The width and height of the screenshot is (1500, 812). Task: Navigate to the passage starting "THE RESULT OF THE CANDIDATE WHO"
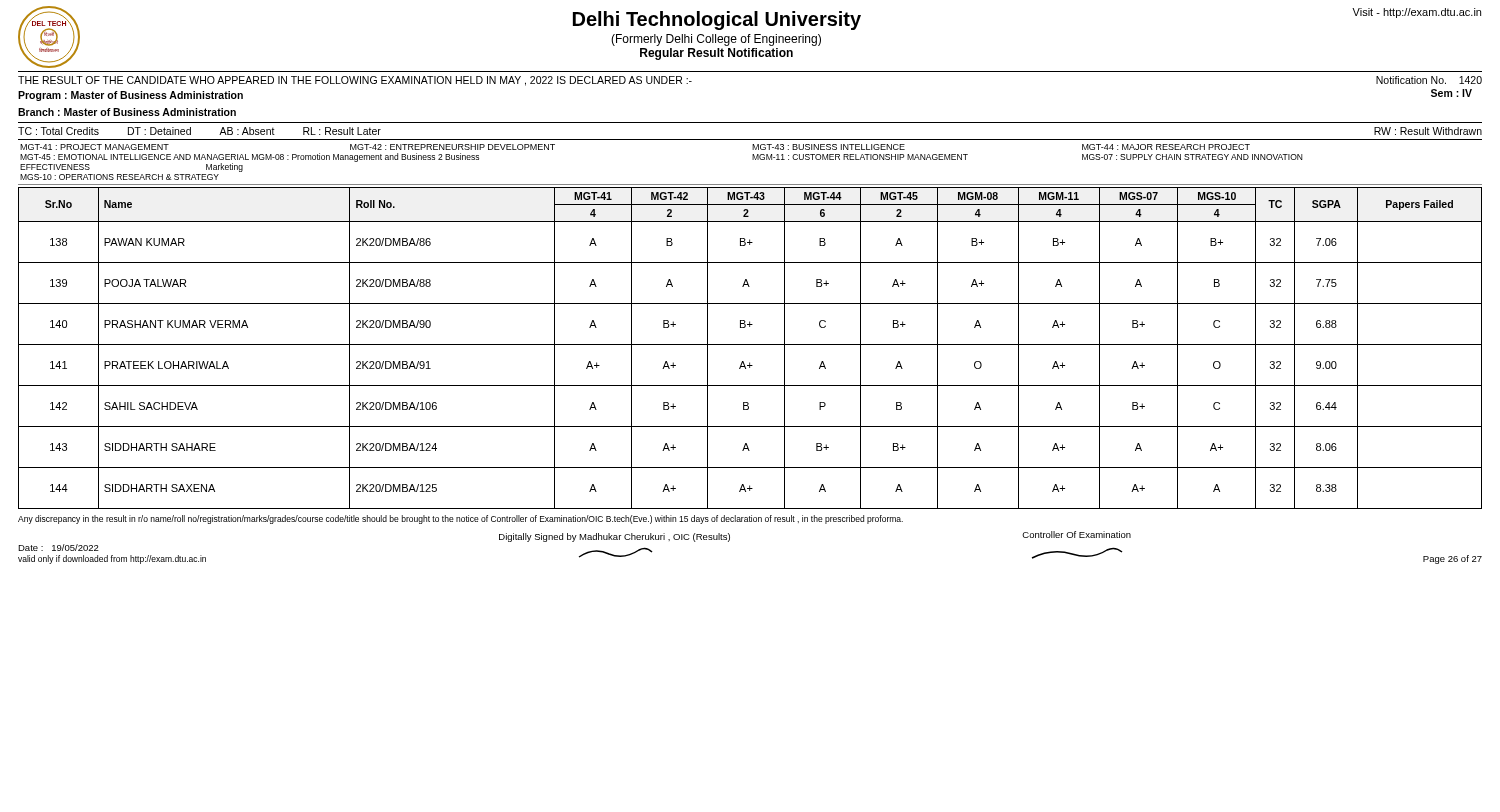pyautogui.click(x=750, y=80)
